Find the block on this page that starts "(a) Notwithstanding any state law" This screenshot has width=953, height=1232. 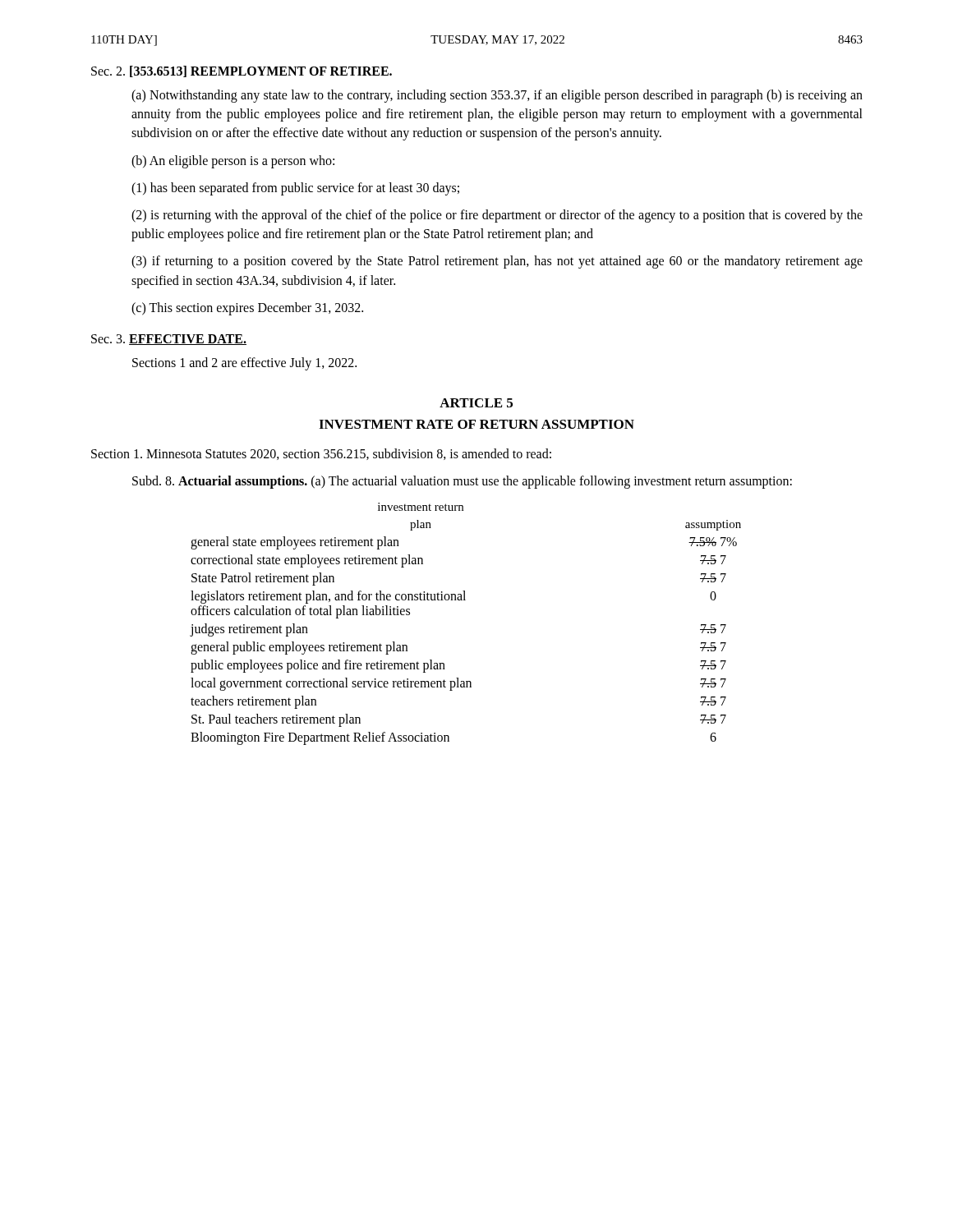point(497,114)
